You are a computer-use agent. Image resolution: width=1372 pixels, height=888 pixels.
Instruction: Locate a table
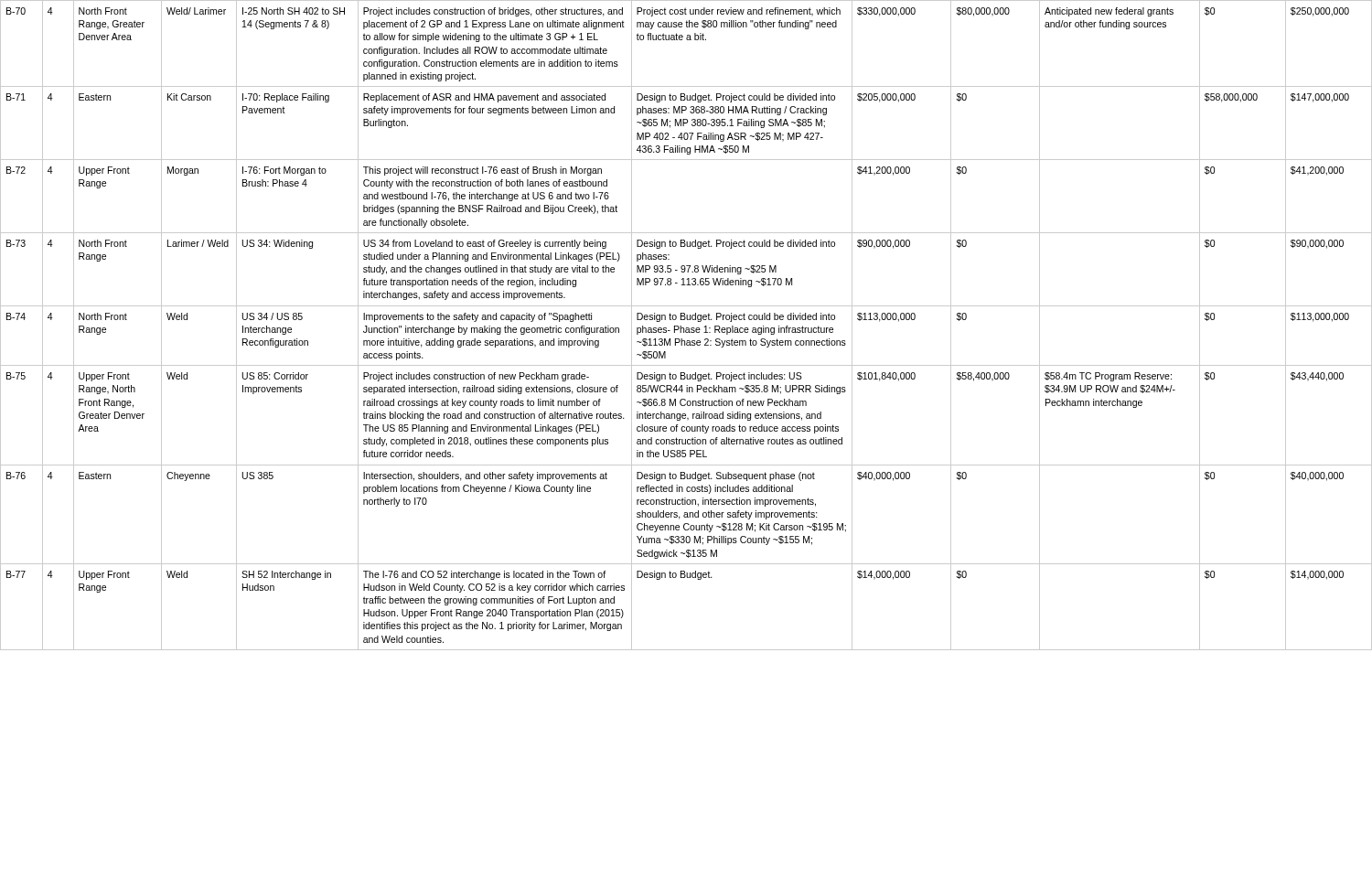(686, 444)
